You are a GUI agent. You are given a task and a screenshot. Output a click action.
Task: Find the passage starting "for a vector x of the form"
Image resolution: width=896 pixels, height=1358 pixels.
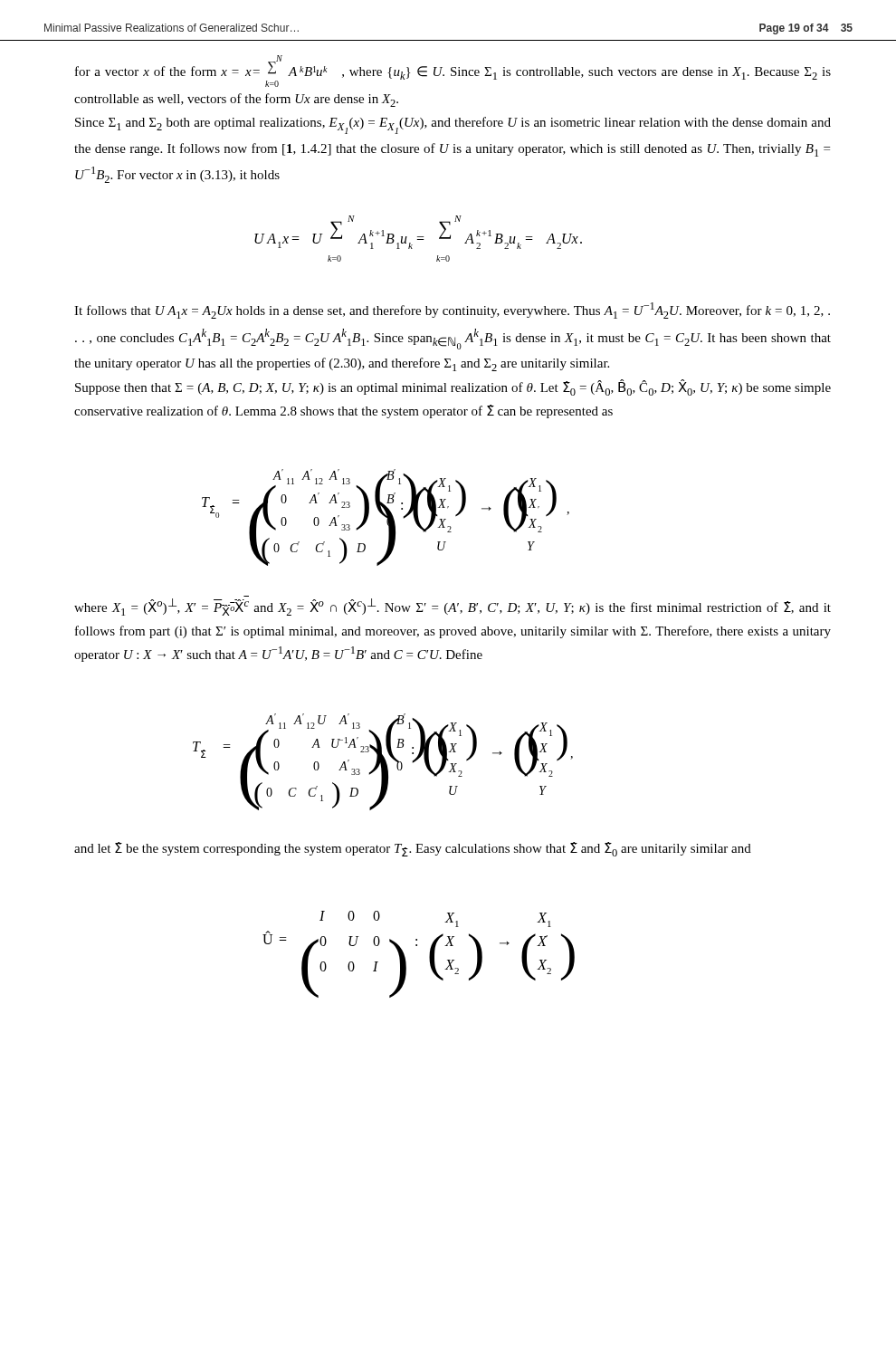(453, 122)
